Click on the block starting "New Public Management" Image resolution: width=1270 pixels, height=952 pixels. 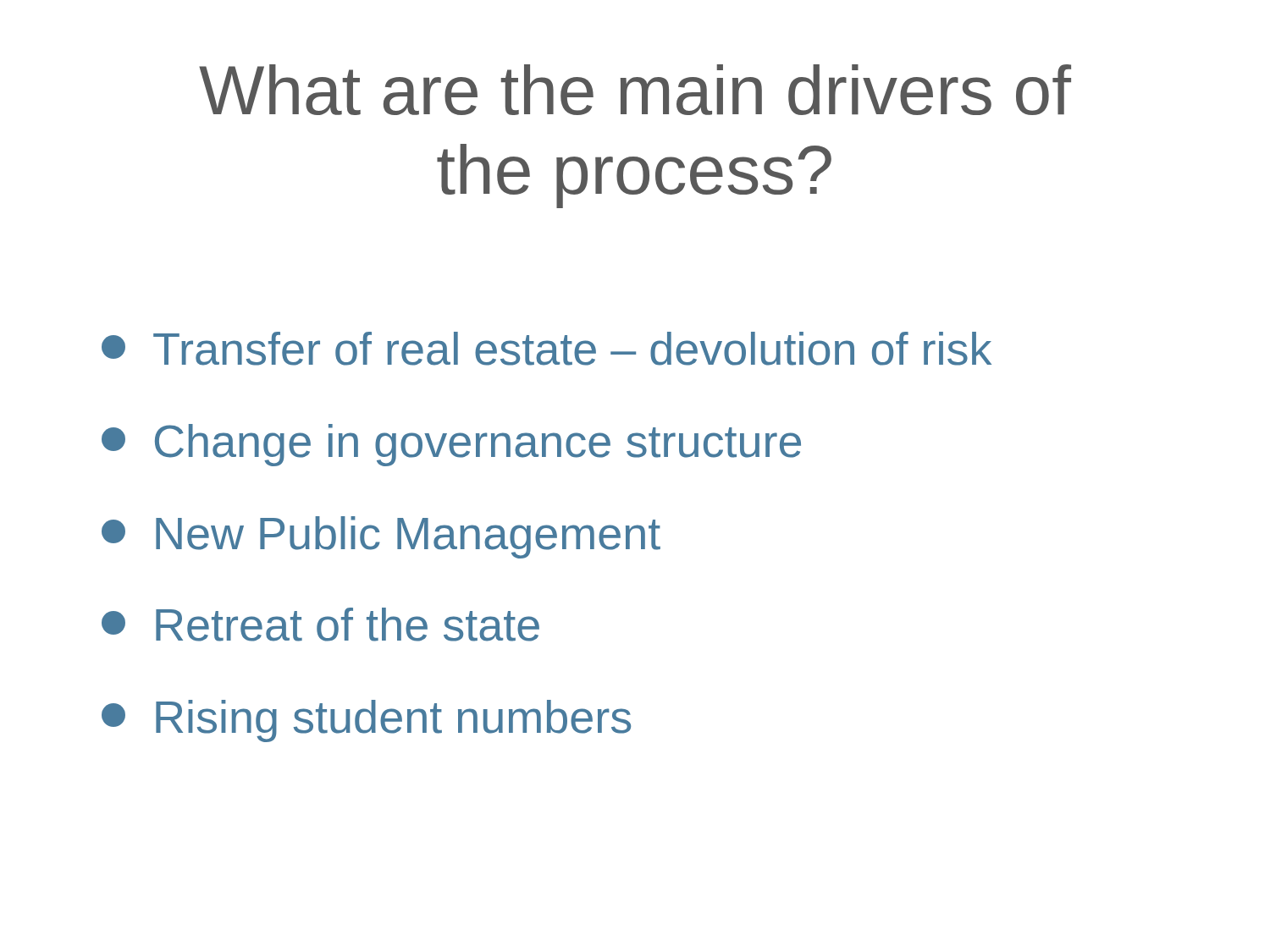click(643, 533)
